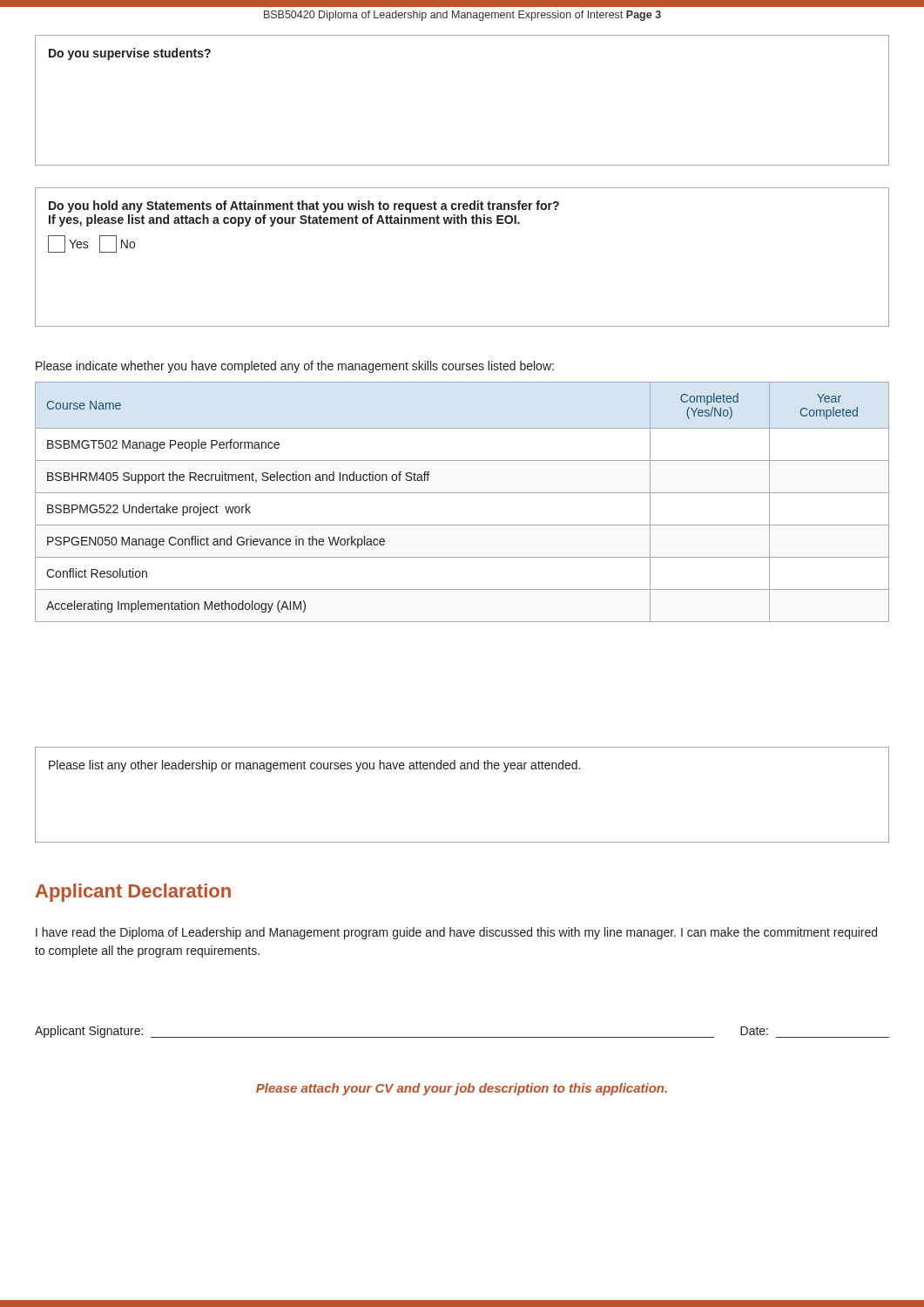Point to the passage starting "Please list any other"

[315, 765]
